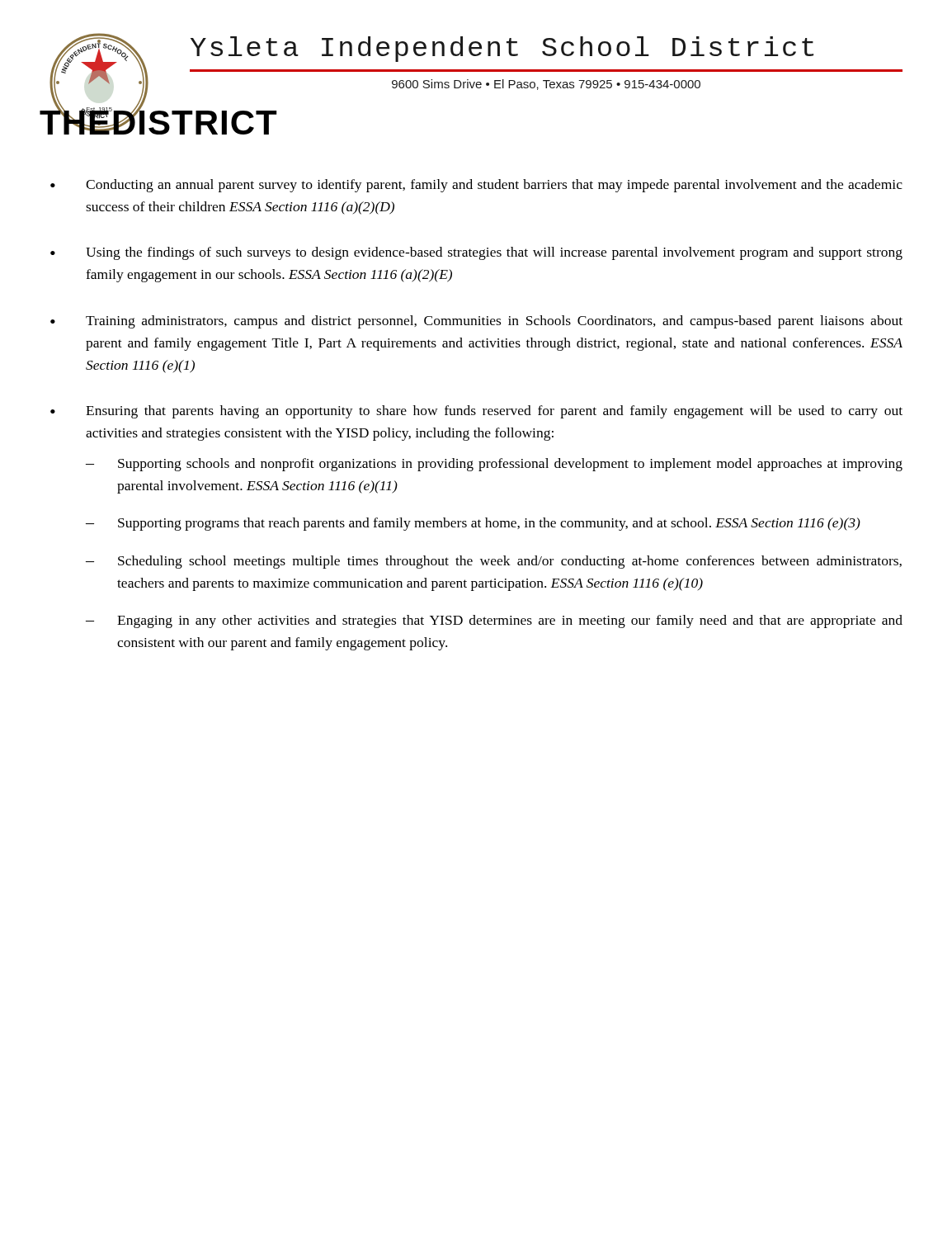Select the list item with the text "• Ensuring that parents having"
The width and height of the screenshot is (952, 1238).
pos(476,422)
